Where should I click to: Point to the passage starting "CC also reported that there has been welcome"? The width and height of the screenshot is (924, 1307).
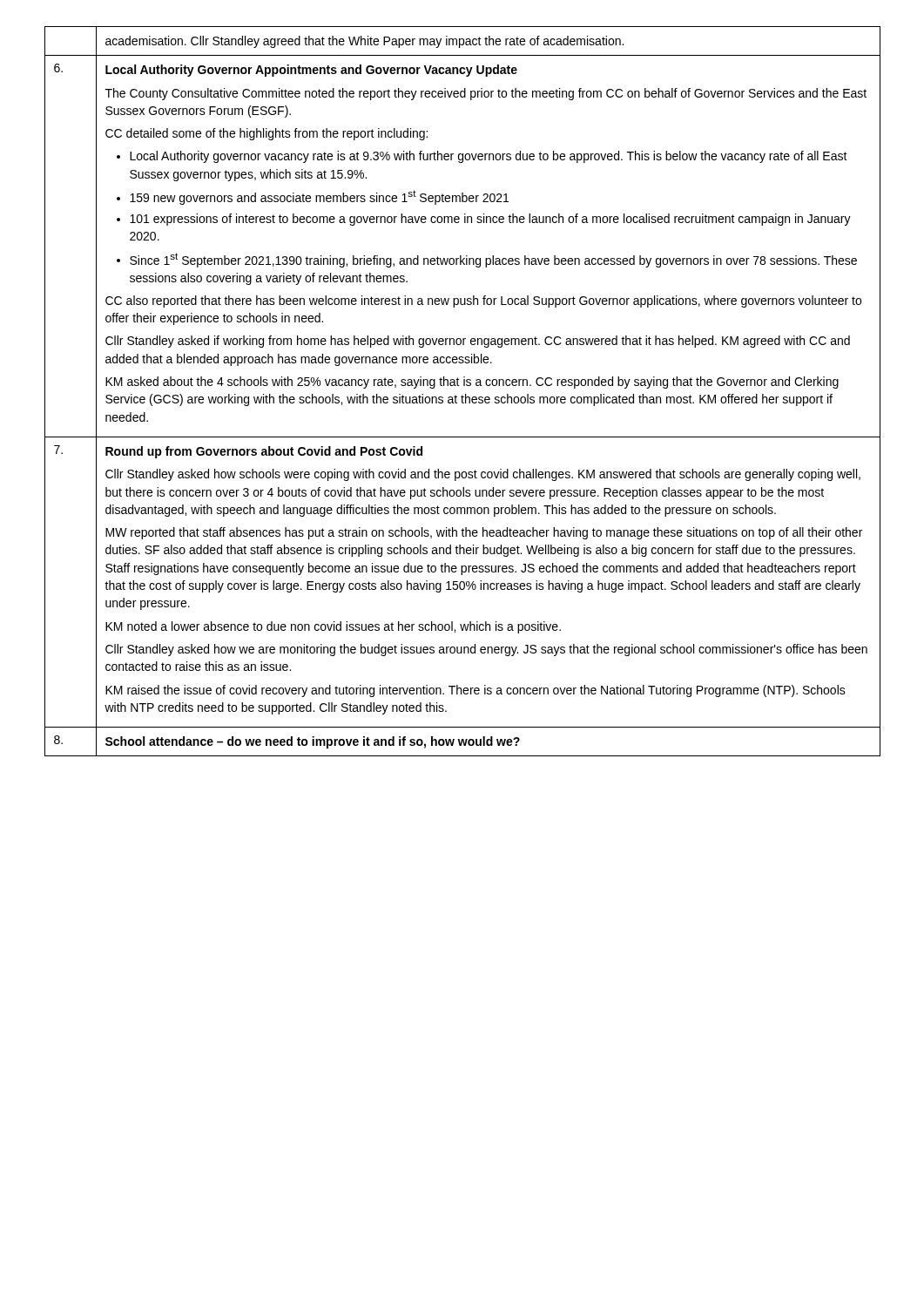pyautogui.click(x=483, y=309)
